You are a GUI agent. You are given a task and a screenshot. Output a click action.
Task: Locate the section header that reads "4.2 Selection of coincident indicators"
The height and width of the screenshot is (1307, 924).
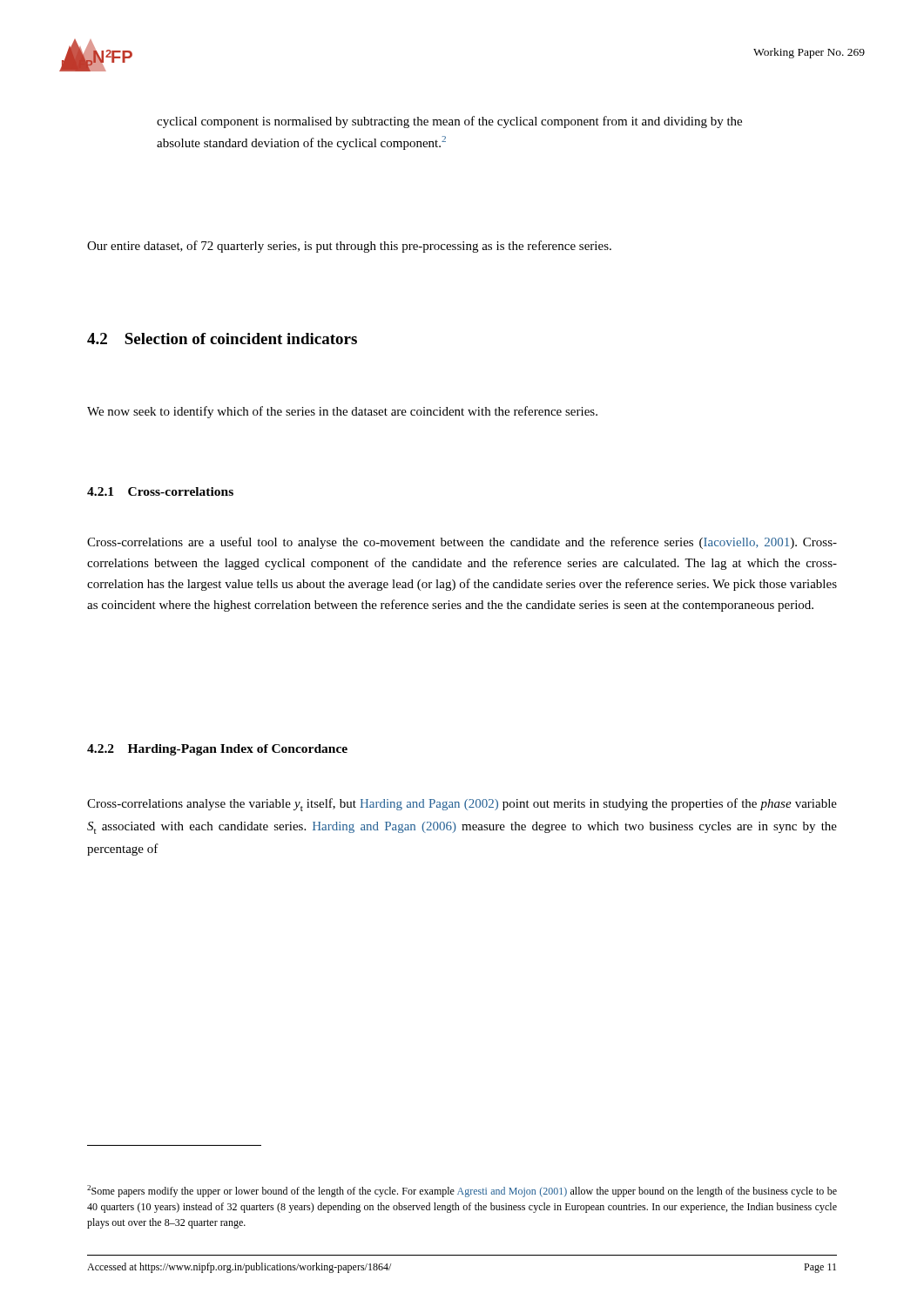(222, 339)
